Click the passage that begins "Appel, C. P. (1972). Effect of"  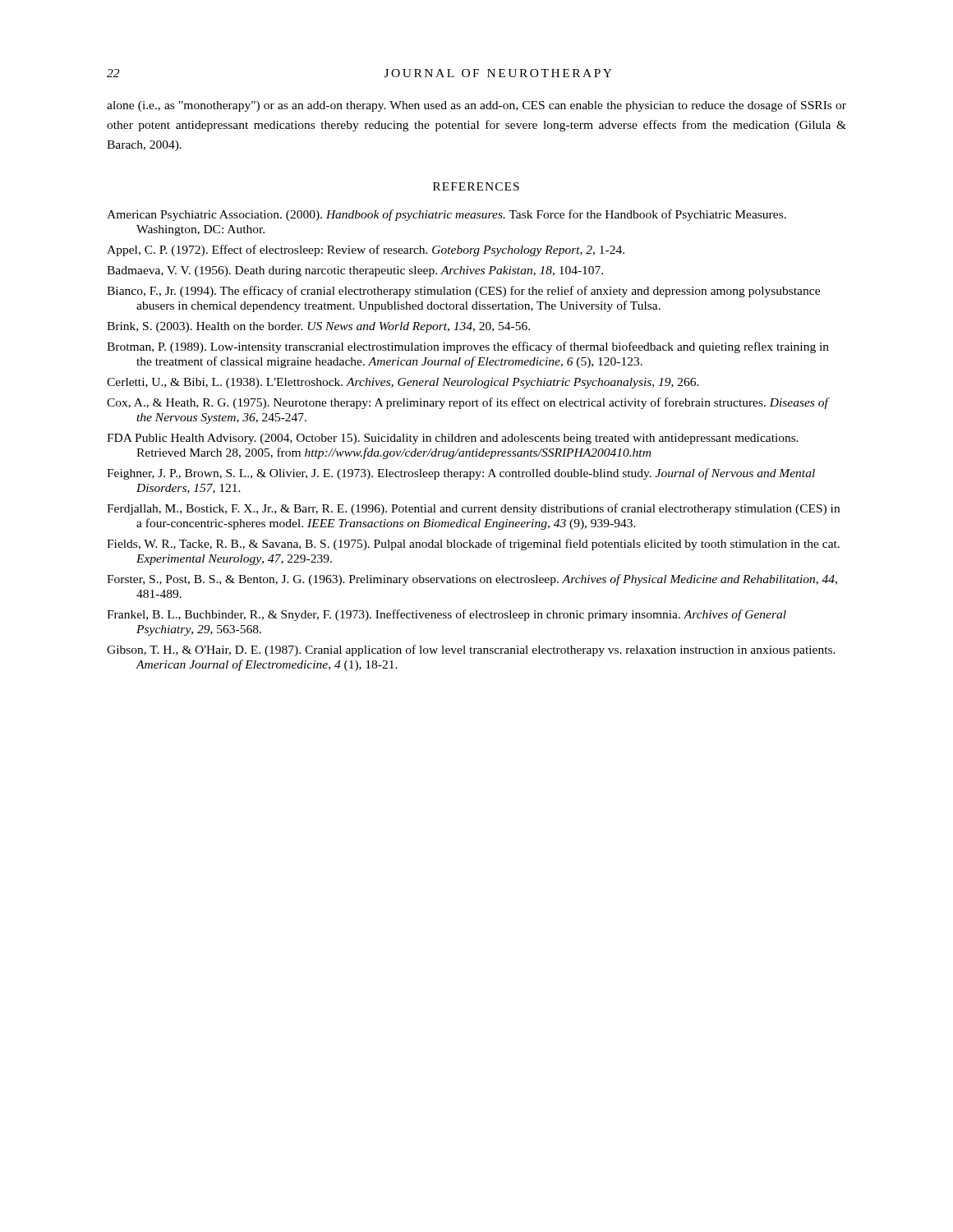[366, 249]
